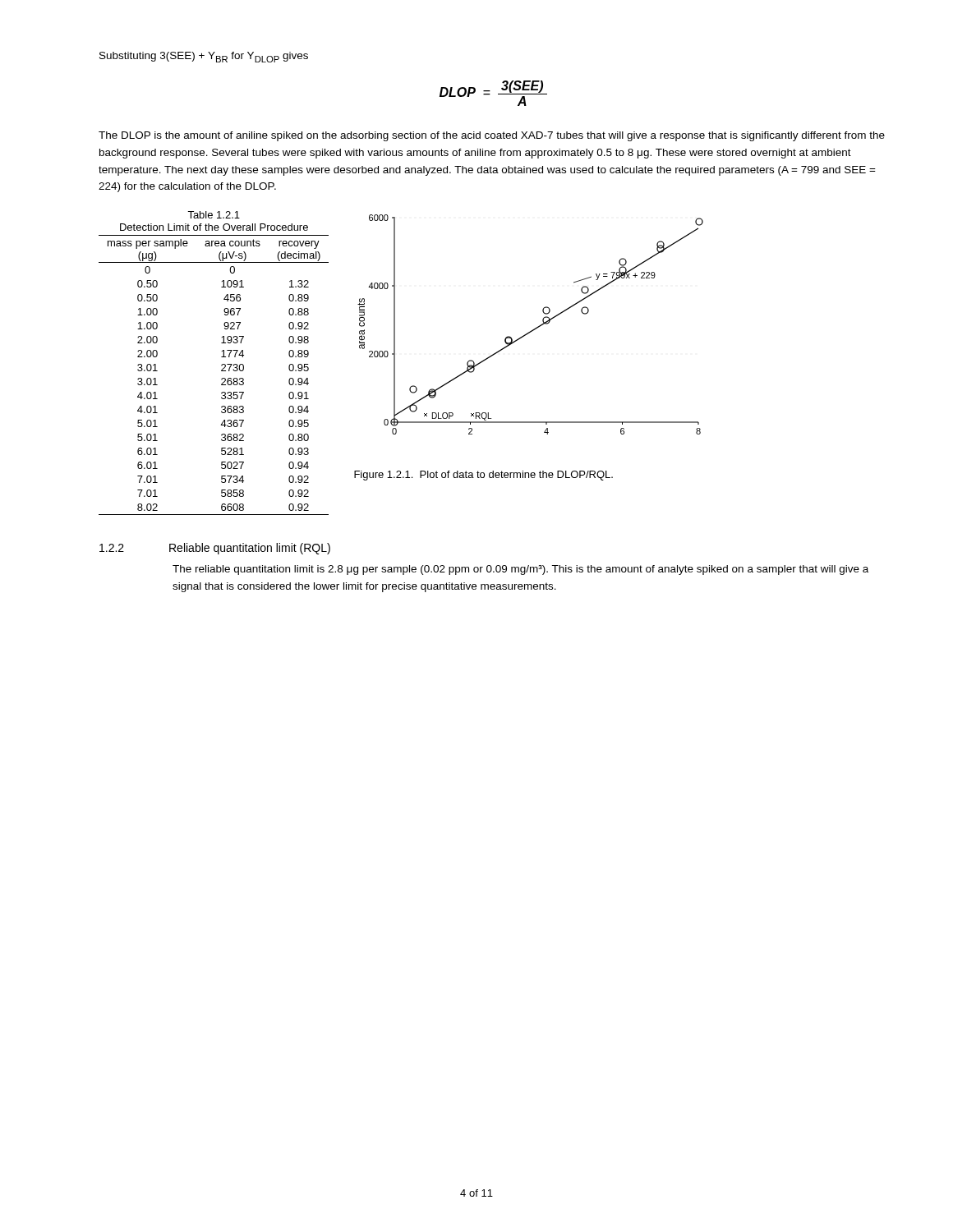Click on the scatter plot
This screenshot has height=1232, width=953.
[620, 336]
